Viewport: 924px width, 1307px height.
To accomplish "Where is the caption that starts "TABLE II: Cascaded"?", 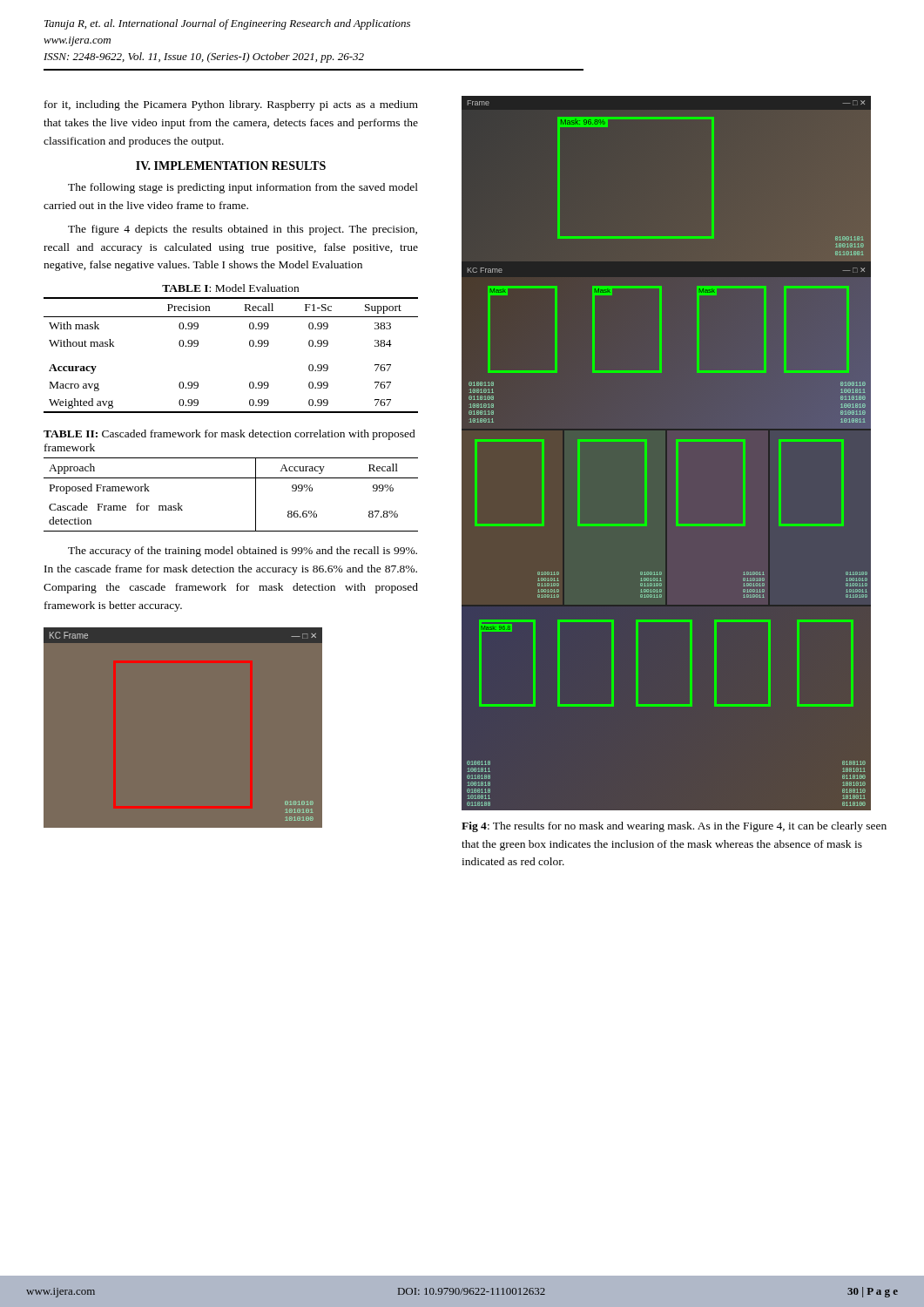I will click(229, 441).
